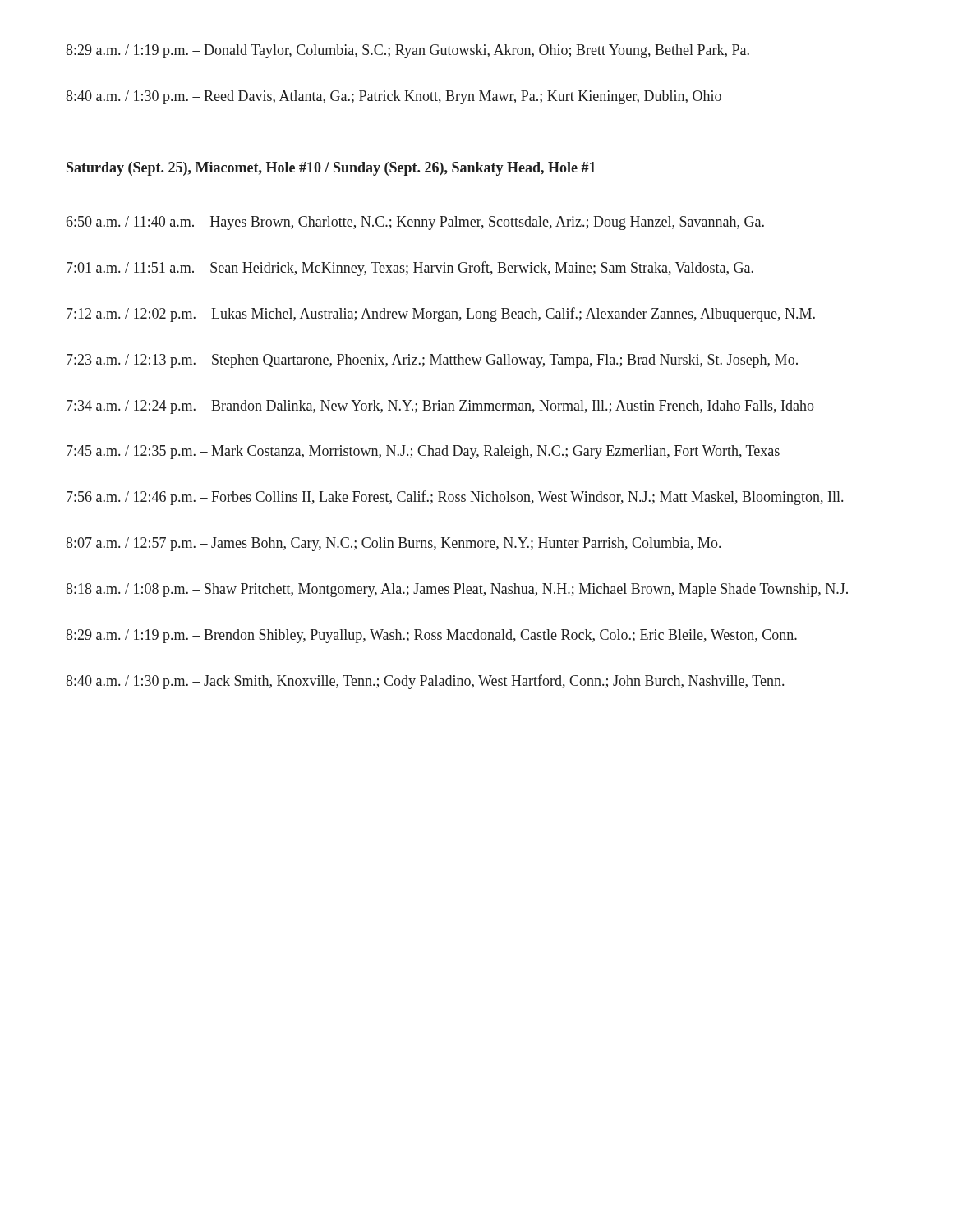Find the list item containing "6:50 a.m. / 11:40 a.m."
Viewport: 953px width, 1232px height.
point(415,222)
